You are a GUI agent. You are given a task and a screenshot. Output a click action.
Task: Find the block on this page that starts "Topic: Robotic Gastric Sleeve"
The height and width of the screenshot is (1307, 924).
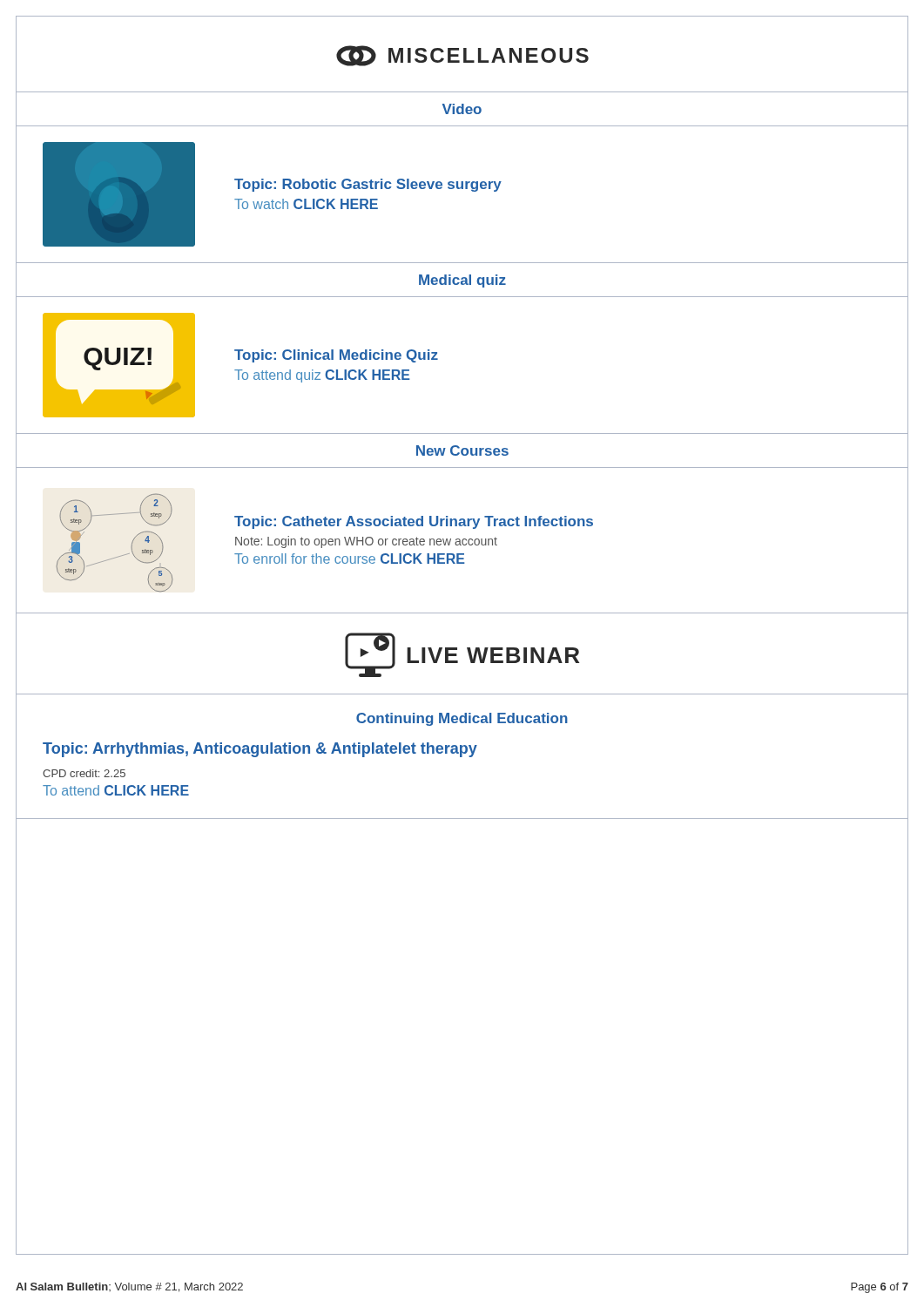click(x=368, y=185)
